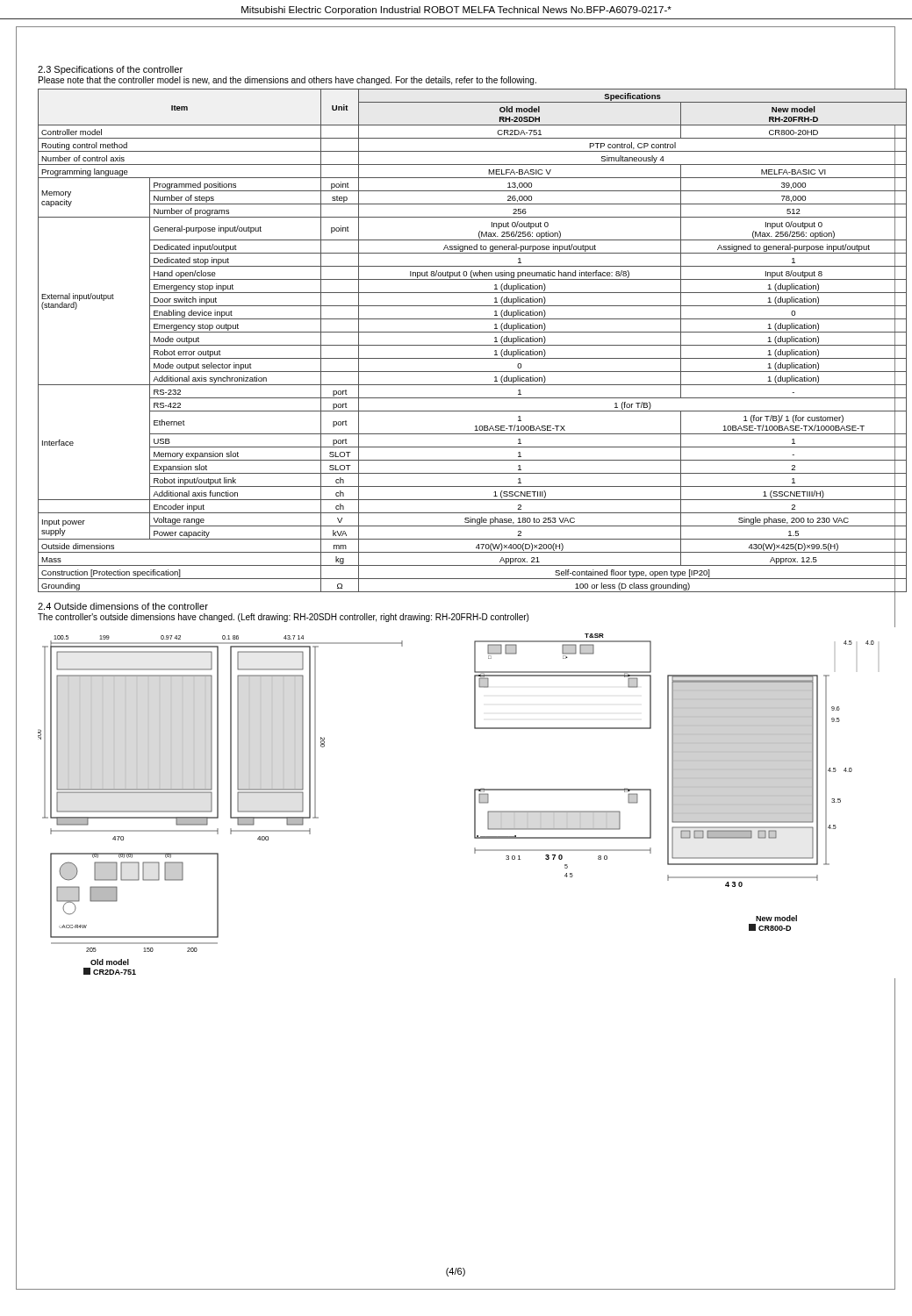Click on the block starting "The controller's outside dimensions have changed. (Left drawing:"
912x1316 pixels.
click(283, 617)
